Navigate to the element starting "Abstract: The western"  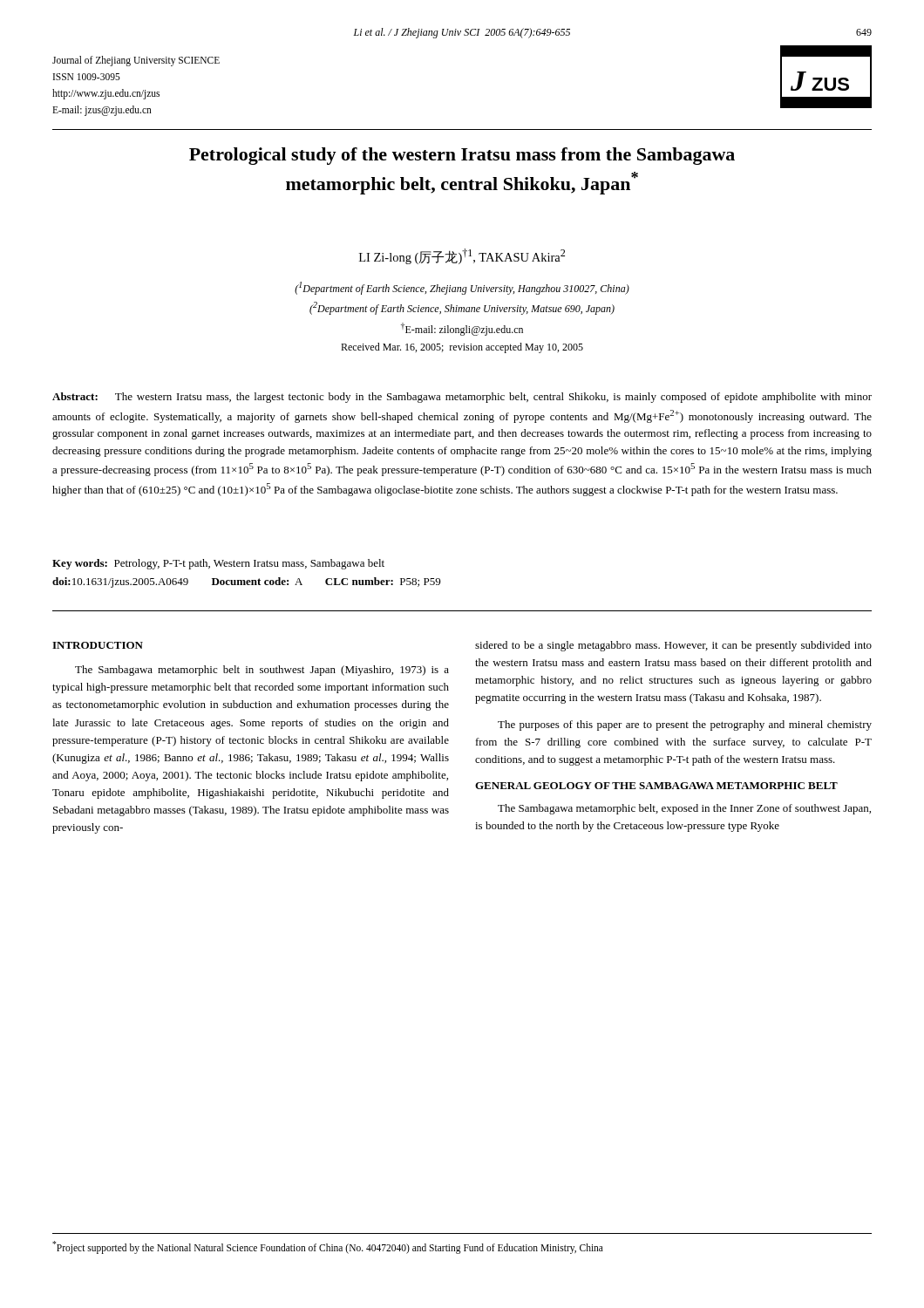[x=462, y=443]
